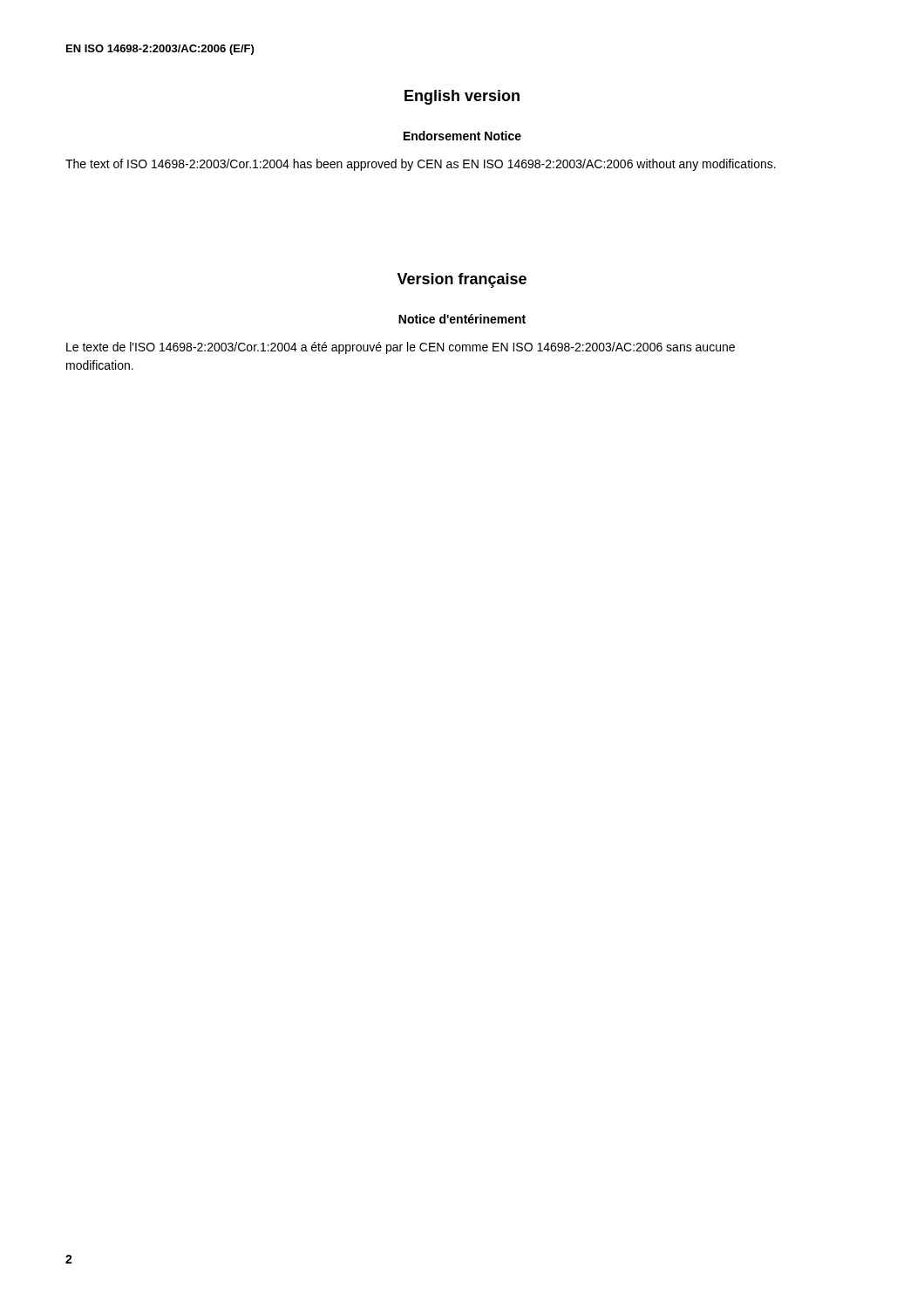Find the region starting "Version française"
924x1308 pixels.
click(x=462, y=279)
